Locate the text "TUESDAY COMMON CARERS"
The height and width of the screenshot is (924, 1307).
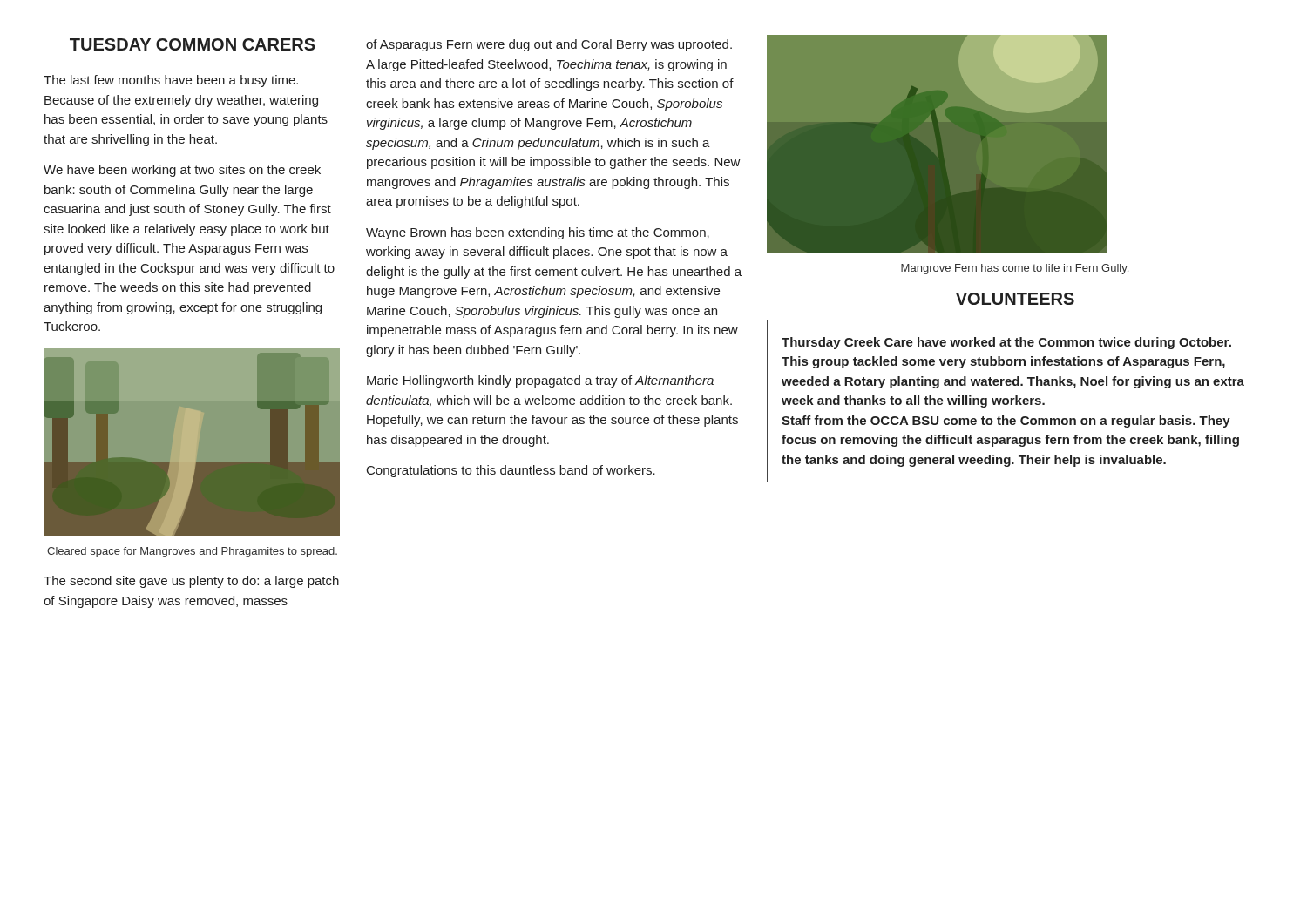(193, 45)
